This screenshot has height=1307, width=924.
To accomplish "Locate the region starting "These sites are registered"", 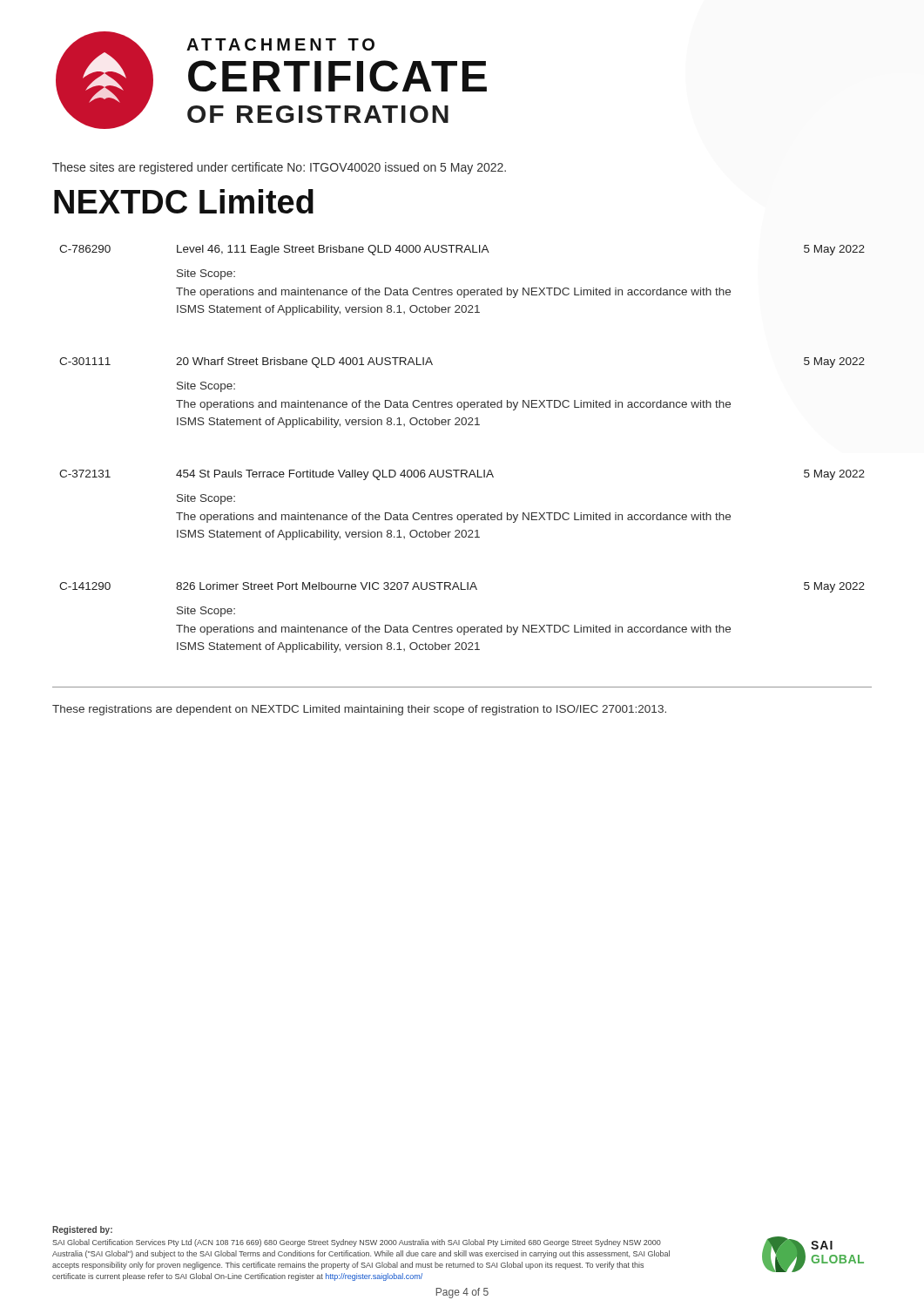I will (x=280, y=167).
